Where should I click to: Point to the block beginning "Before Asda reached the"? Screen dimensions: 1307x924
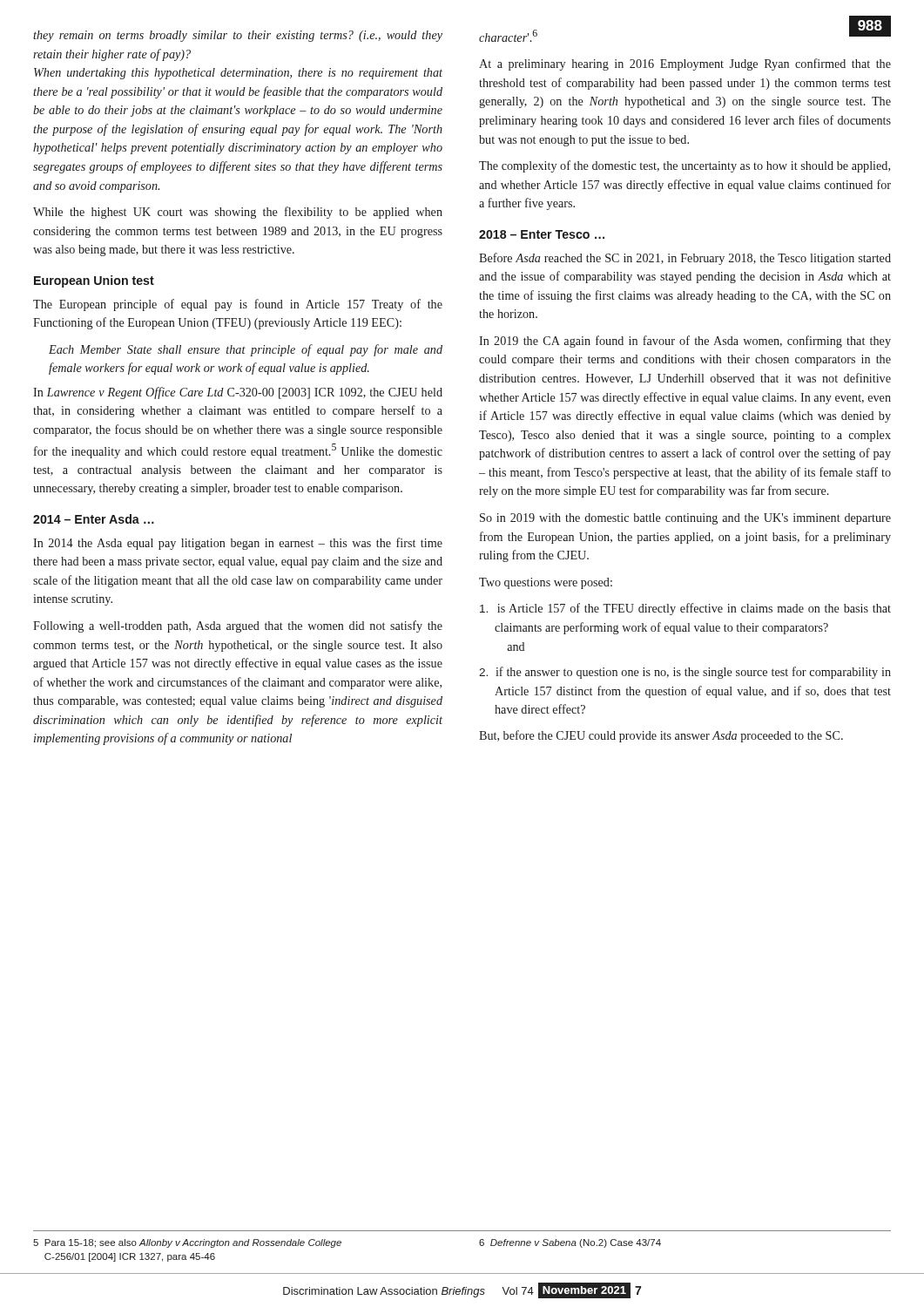coord(685,286)
